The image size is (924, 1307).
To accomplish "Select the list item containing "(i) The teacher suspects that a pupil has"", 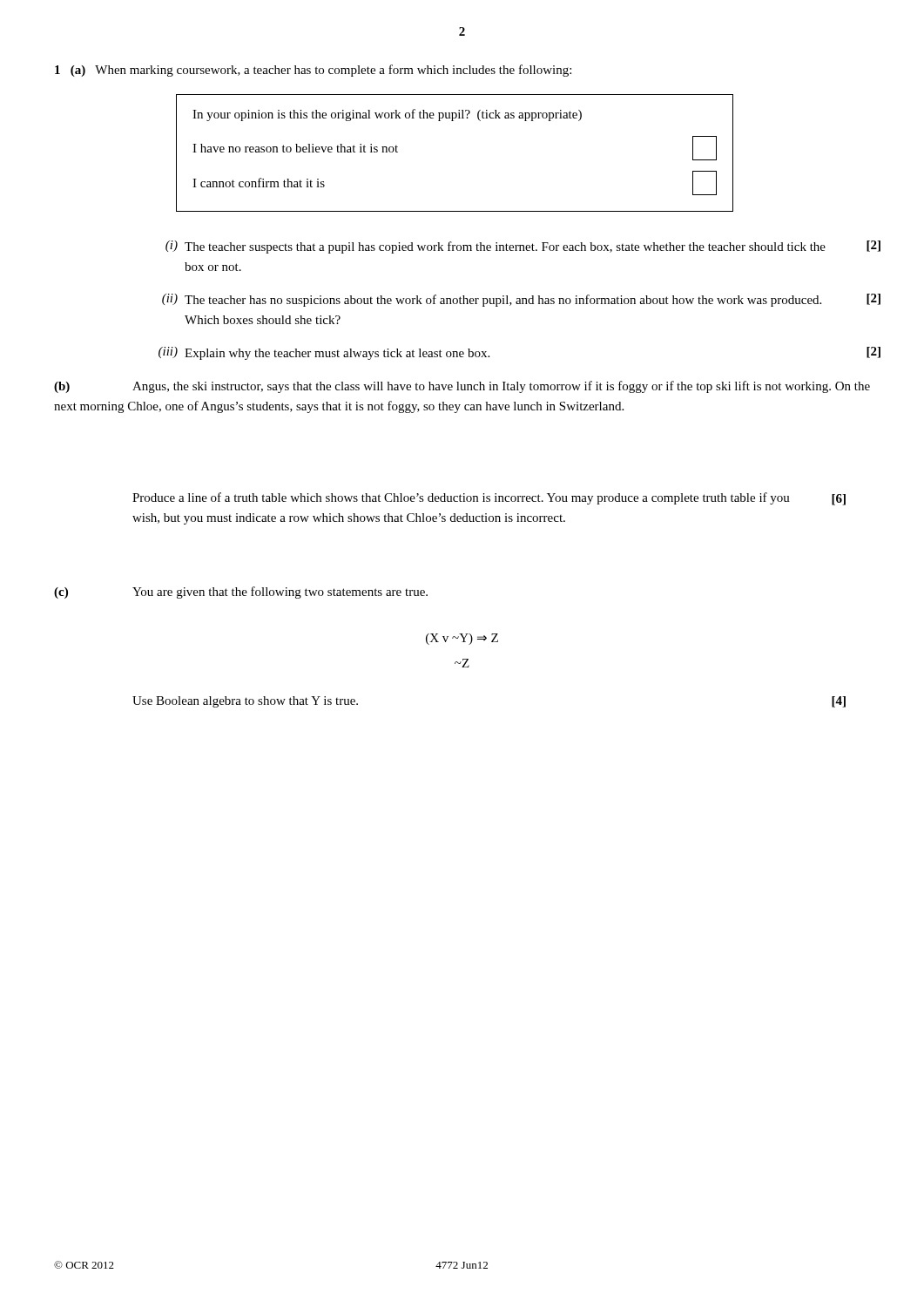I will (507, 257).
